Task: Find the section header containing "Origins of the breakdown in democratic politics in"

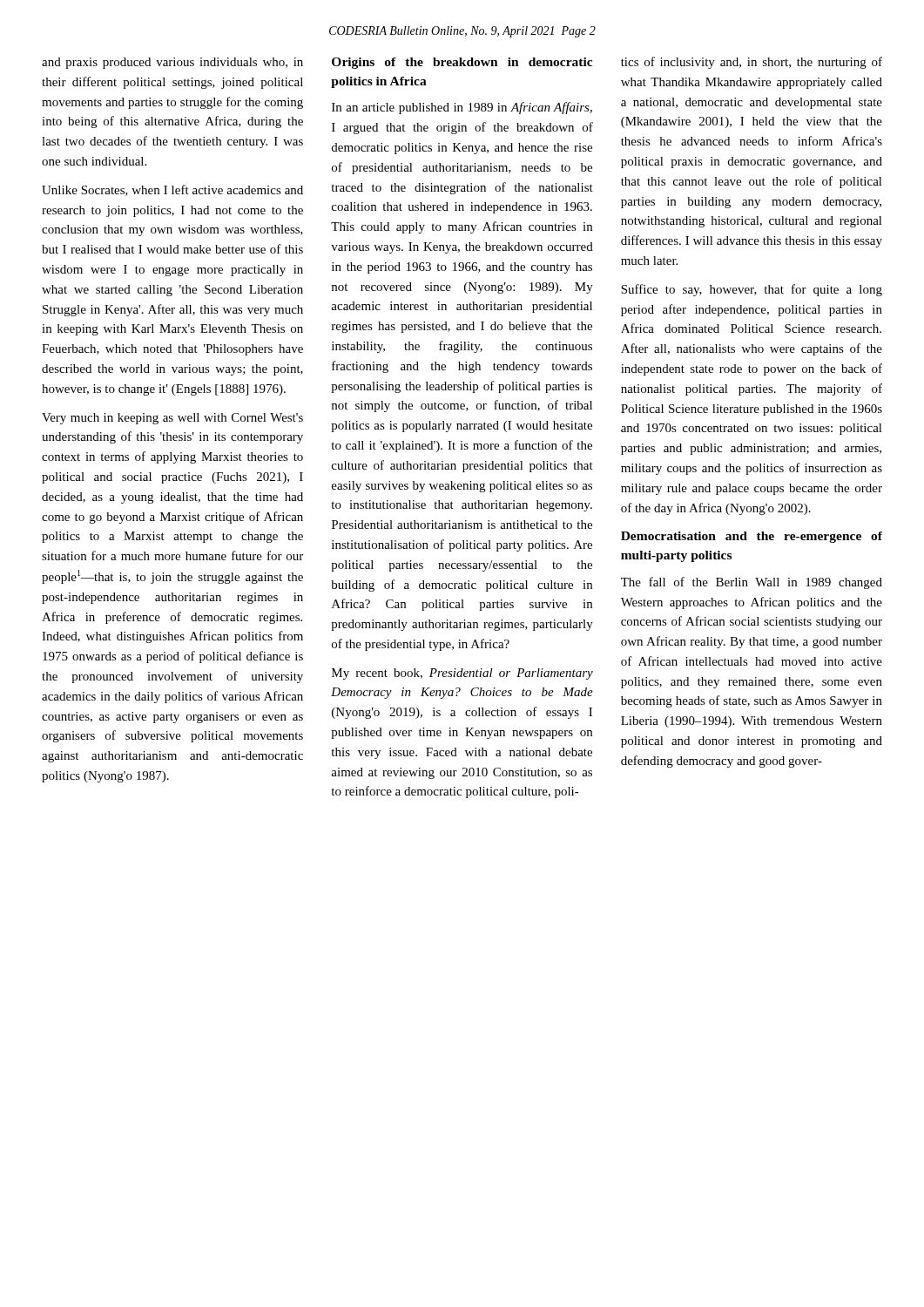Action: pos(462,71)
